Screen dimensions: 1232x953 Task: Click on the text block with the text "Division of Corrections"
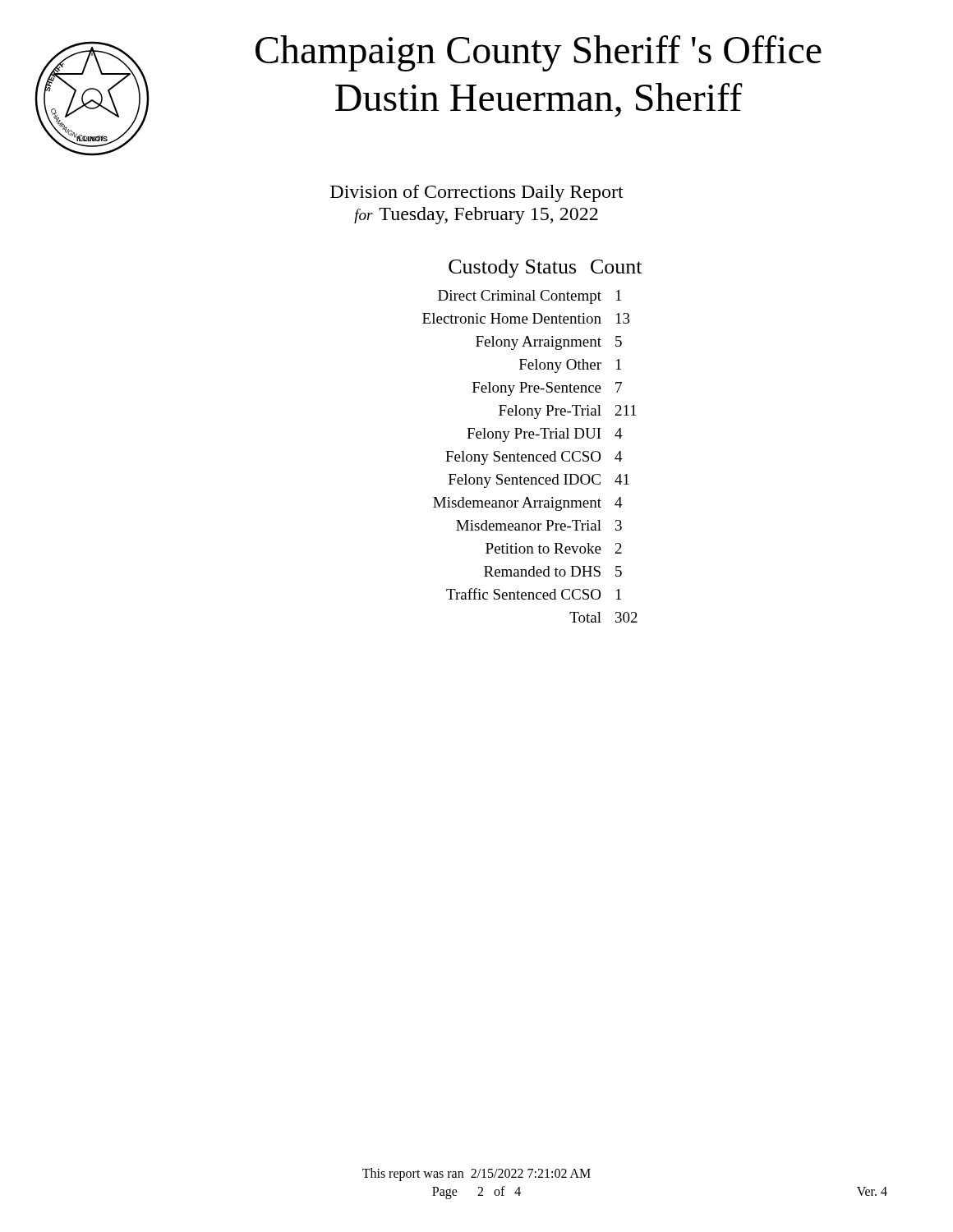pos(476,202)
